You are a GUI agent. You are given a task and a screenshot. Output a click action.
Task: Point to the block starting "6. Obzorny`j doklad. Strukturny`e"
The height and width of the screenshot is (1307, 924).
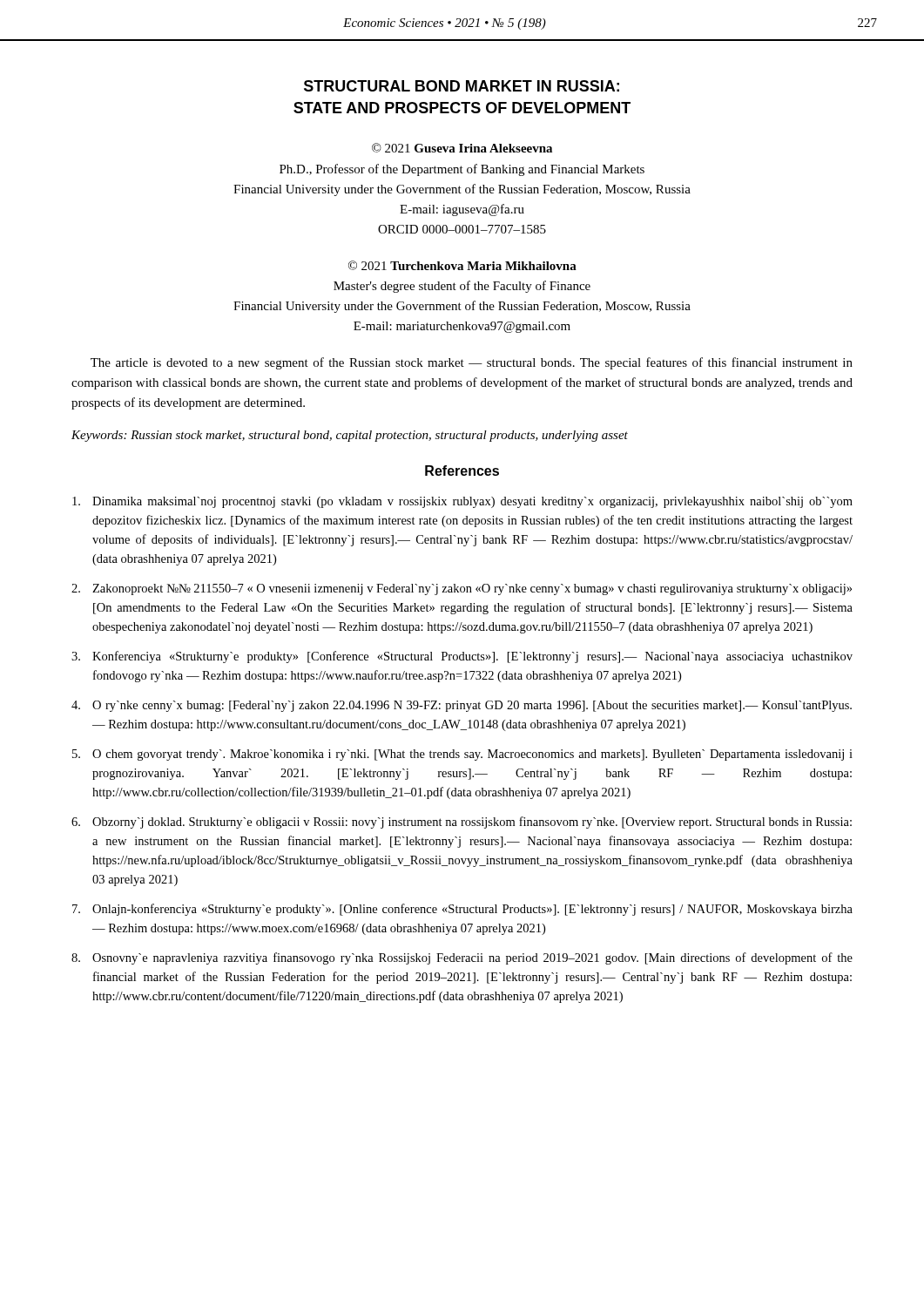462,851
